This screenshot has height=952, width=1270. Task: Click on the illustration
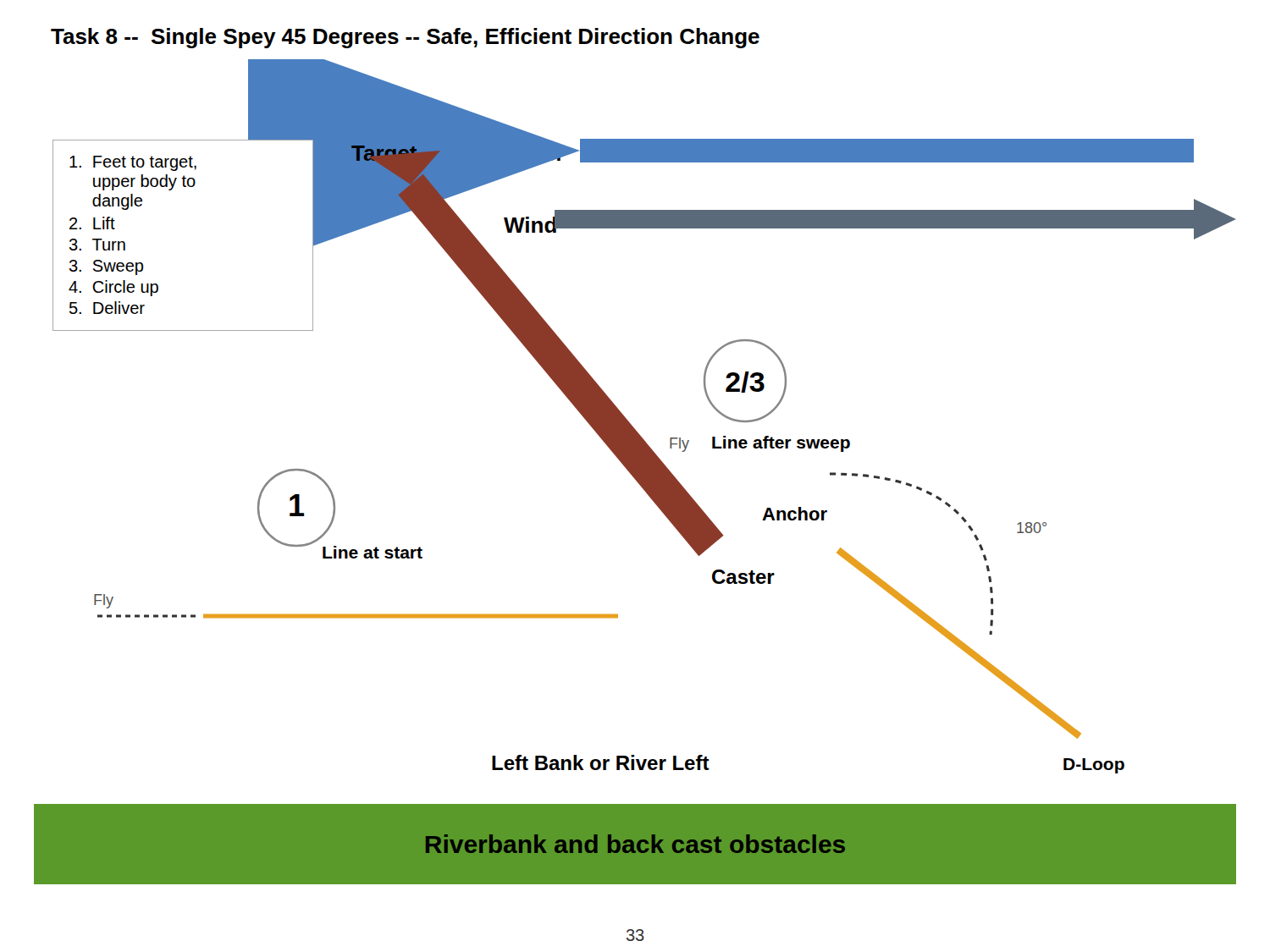[x=635, y=427]
